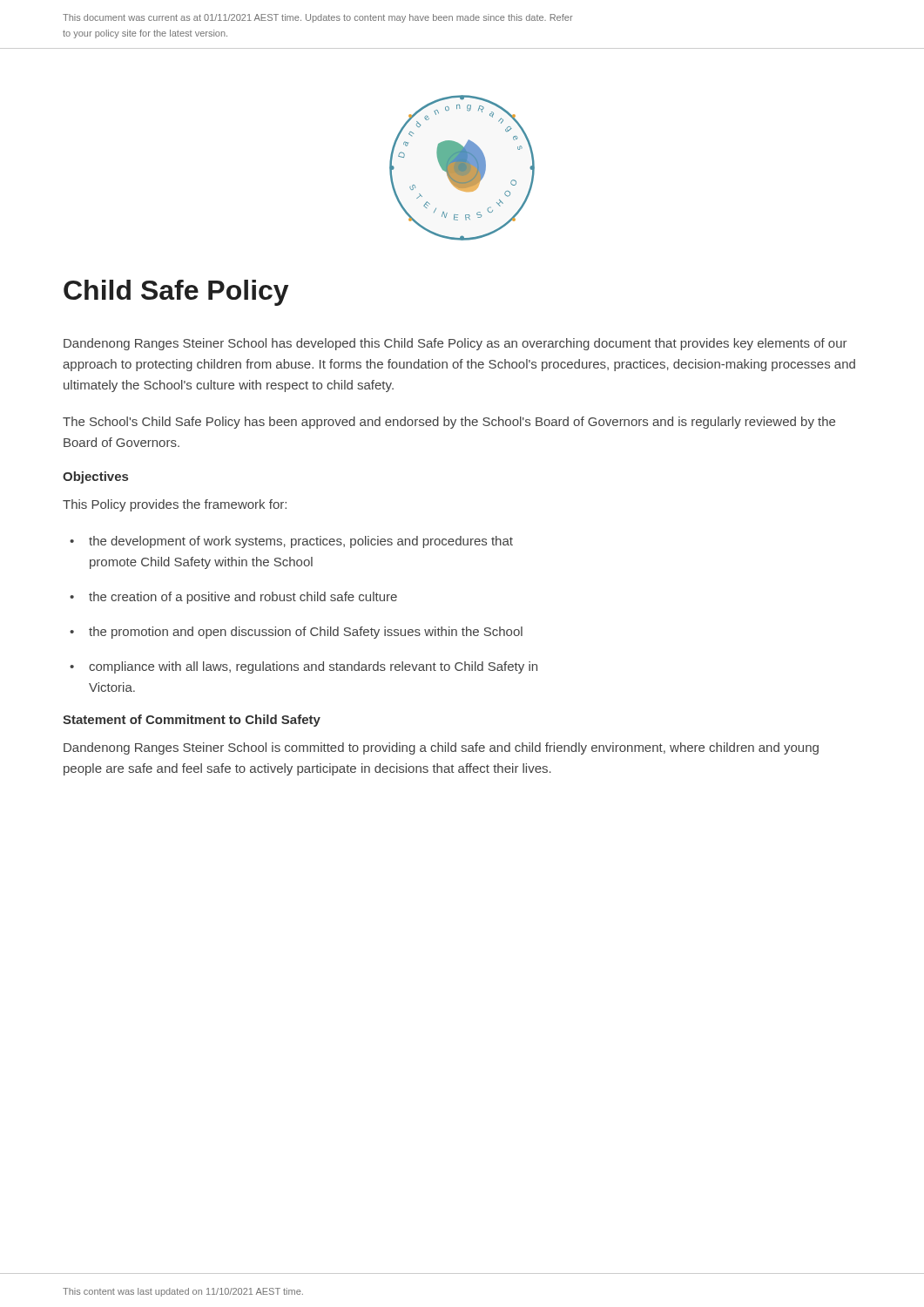Viewport: 924px width, 1307px height.
Task: Point to the block beginning "Dandenong Ranges Steiner School has"
Action: click(x=459, y=364)
